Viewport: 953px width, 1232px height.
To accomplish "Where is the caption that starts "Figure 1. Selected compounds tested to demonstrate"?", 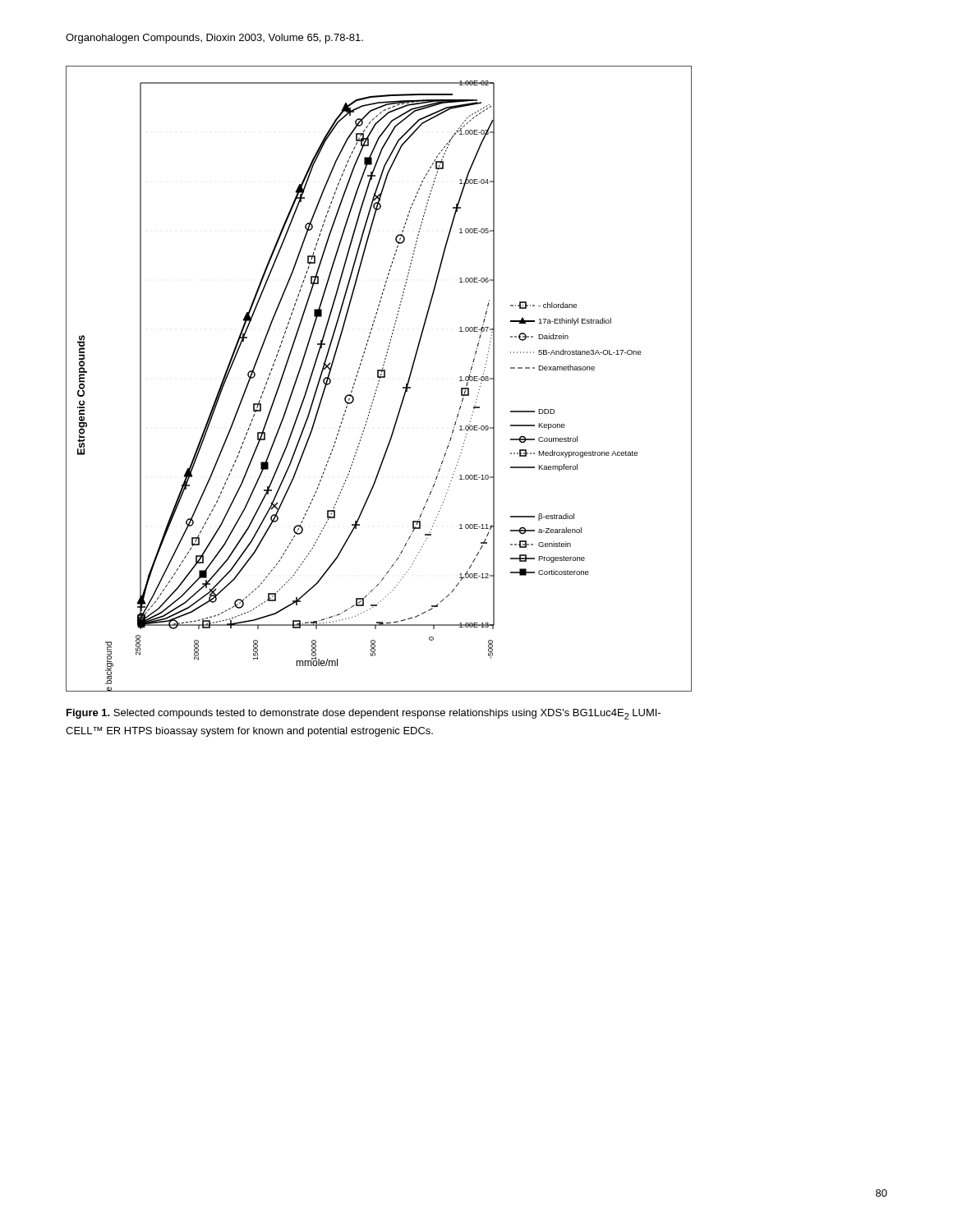I will [363, 722].
